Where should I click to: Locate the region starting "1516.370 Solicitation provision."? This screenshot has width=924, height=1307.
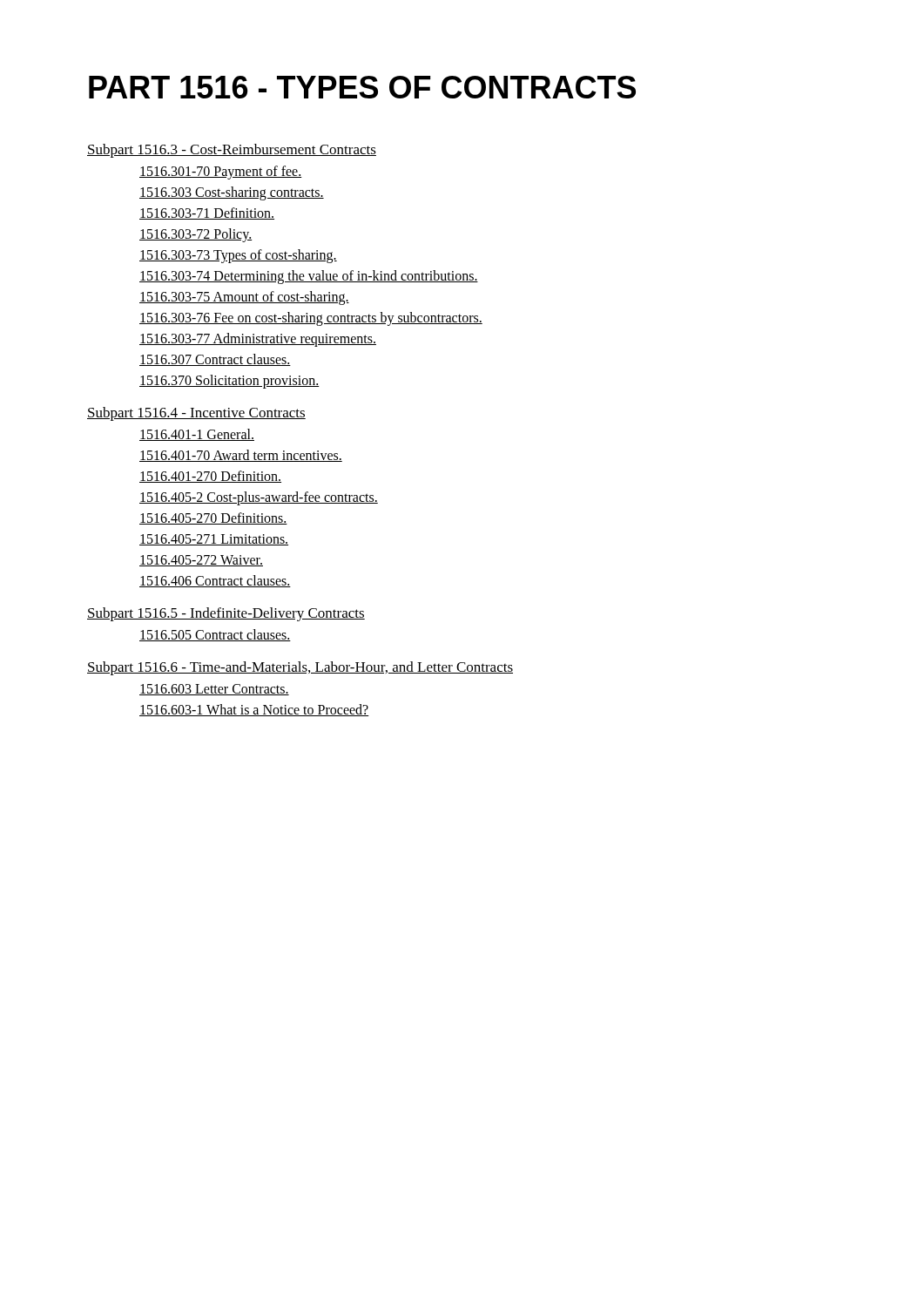coord(229,380)
